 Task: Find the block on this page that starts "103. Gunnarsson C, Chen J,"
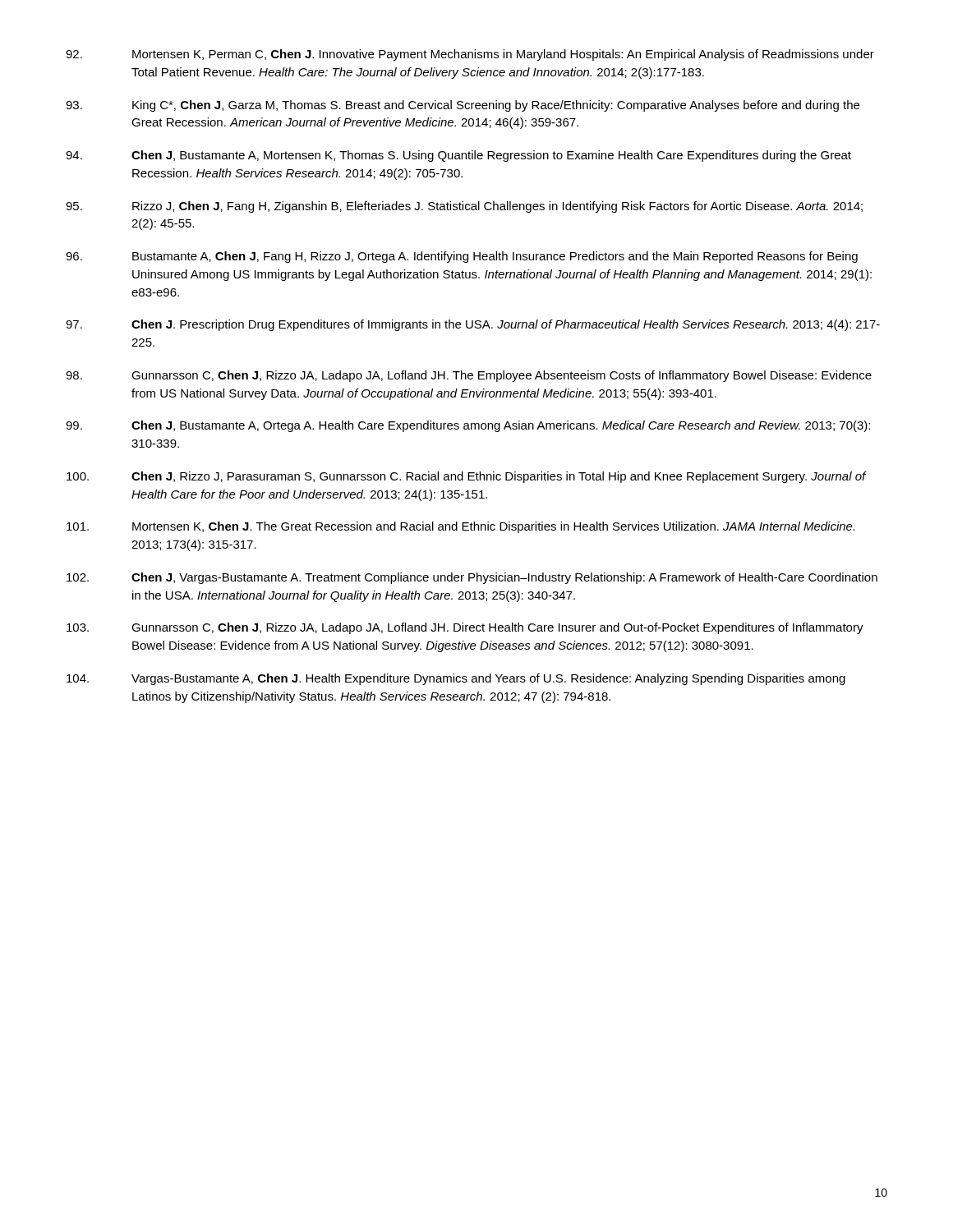(x=476, y=637)
